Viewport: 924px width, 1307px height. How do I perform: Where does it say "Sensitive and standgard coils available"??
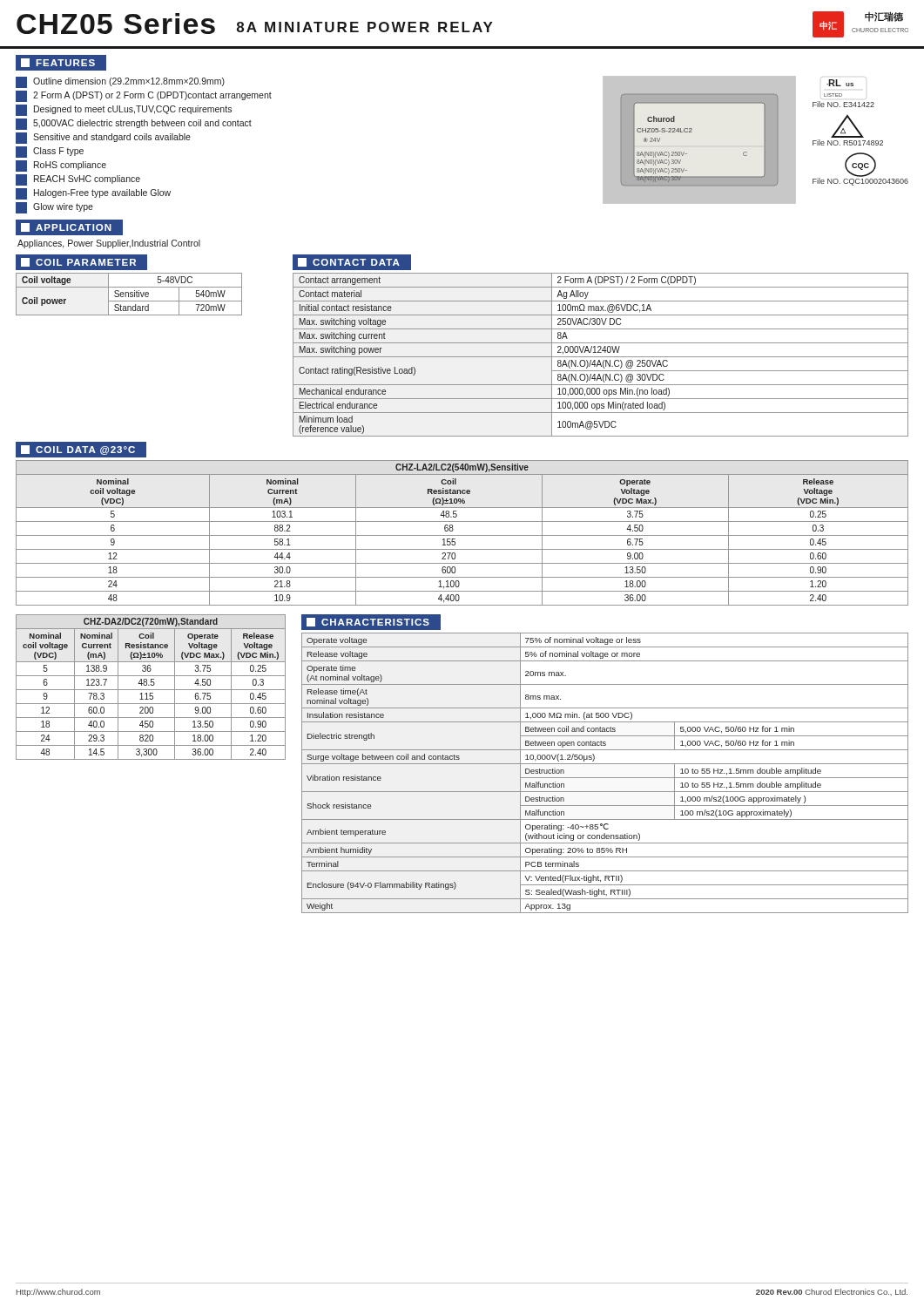[103, 138]
